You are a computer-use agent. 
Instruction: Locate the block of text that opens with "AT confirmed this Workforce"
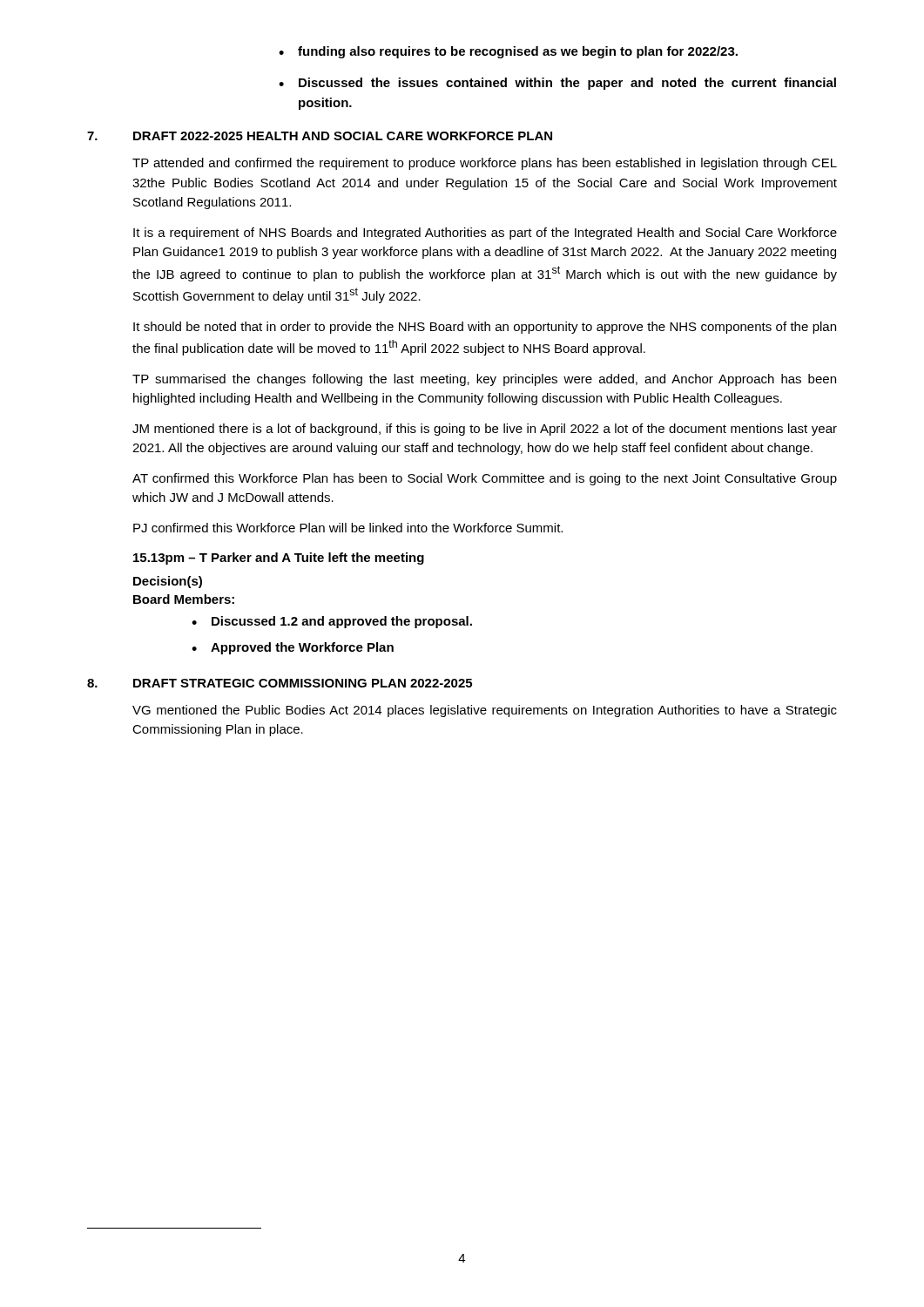[x=485, y=487]
